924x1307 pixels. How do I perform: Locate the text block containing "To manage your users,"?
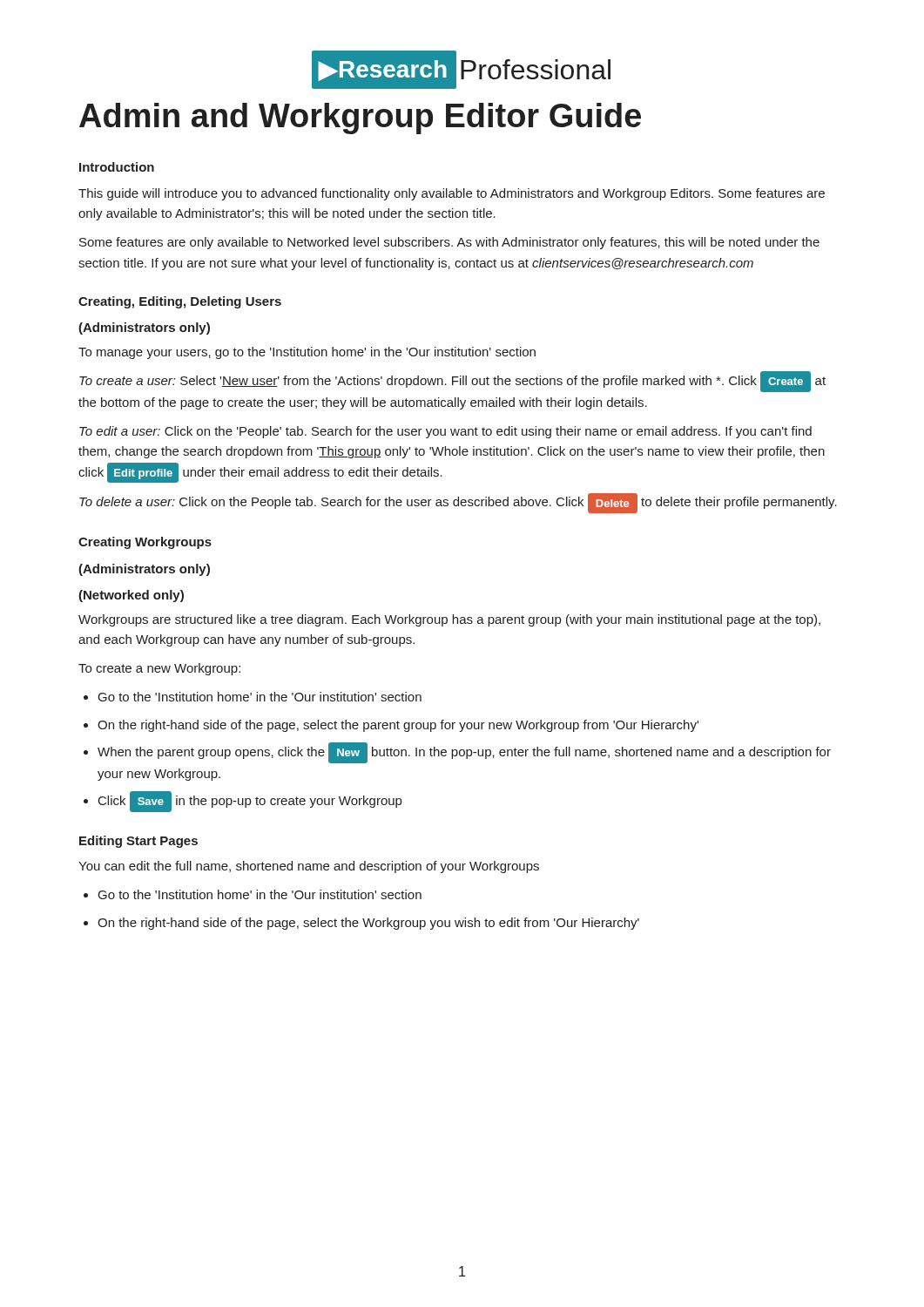click(307, 351)
